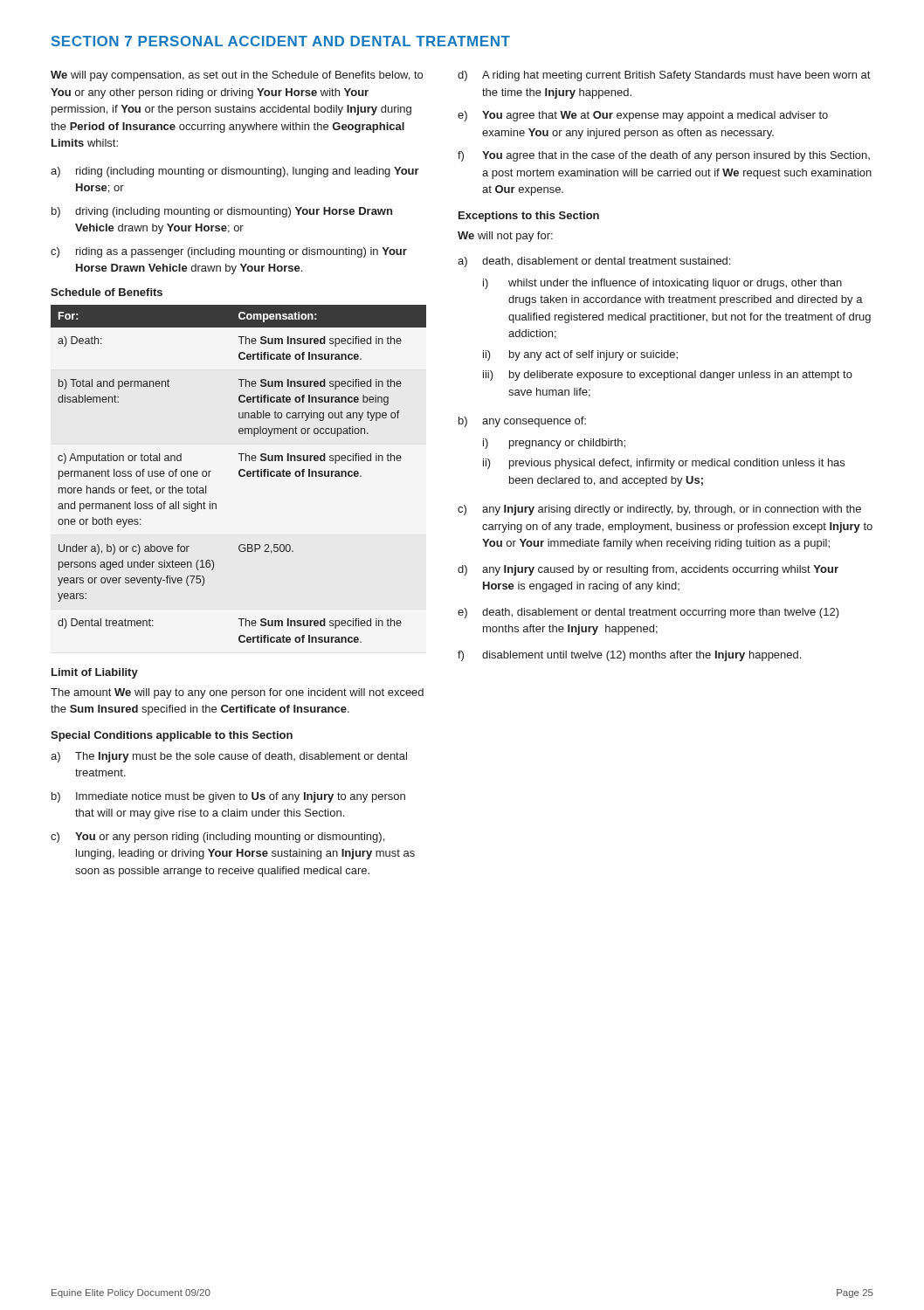Viewport: 924px width, 1310px height.
Task: Where is the passage that starts "a) The Injury must"?
Action: (238, 764)
